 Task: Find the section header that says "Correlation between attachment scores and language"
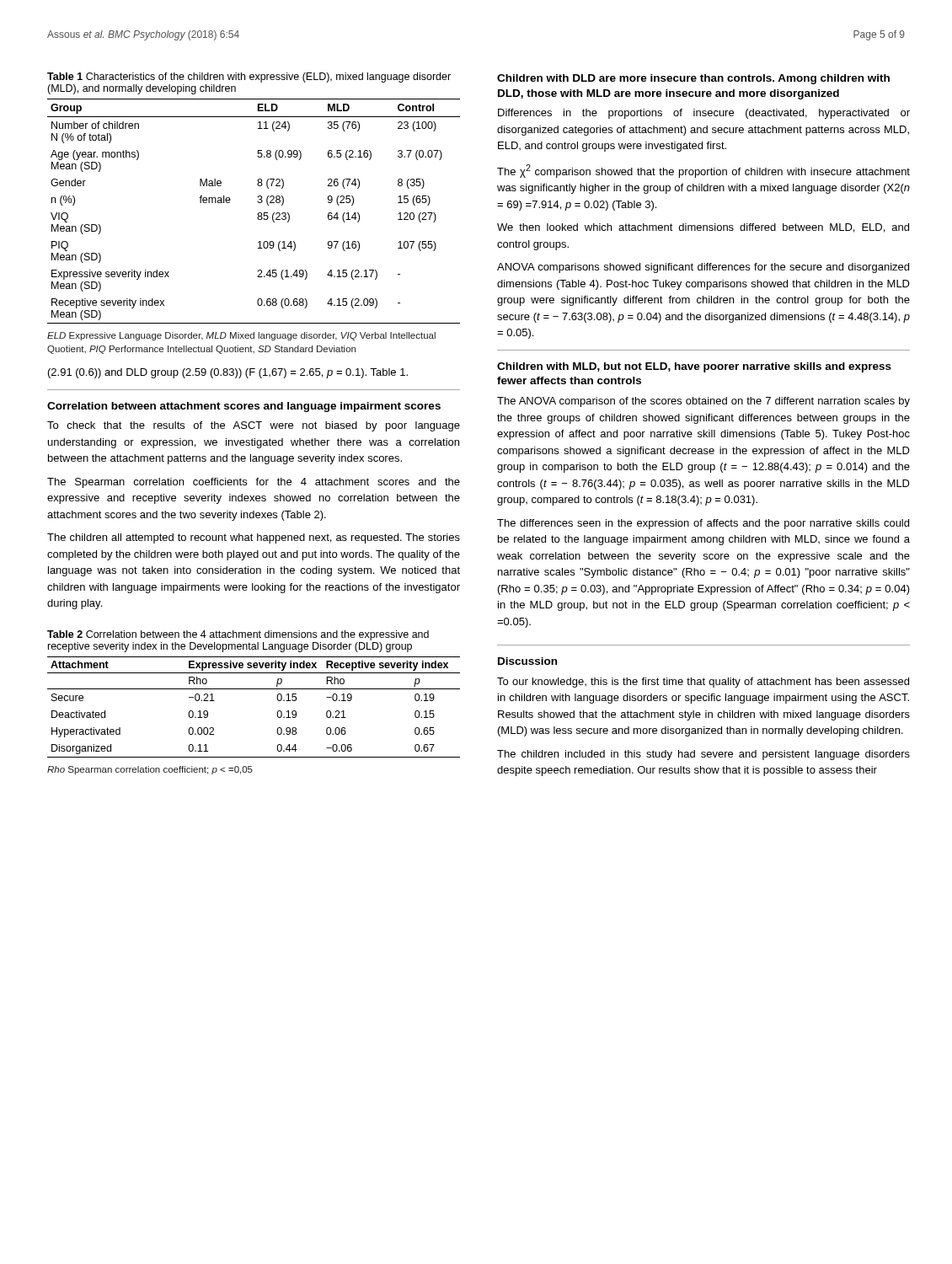point(244,405)
